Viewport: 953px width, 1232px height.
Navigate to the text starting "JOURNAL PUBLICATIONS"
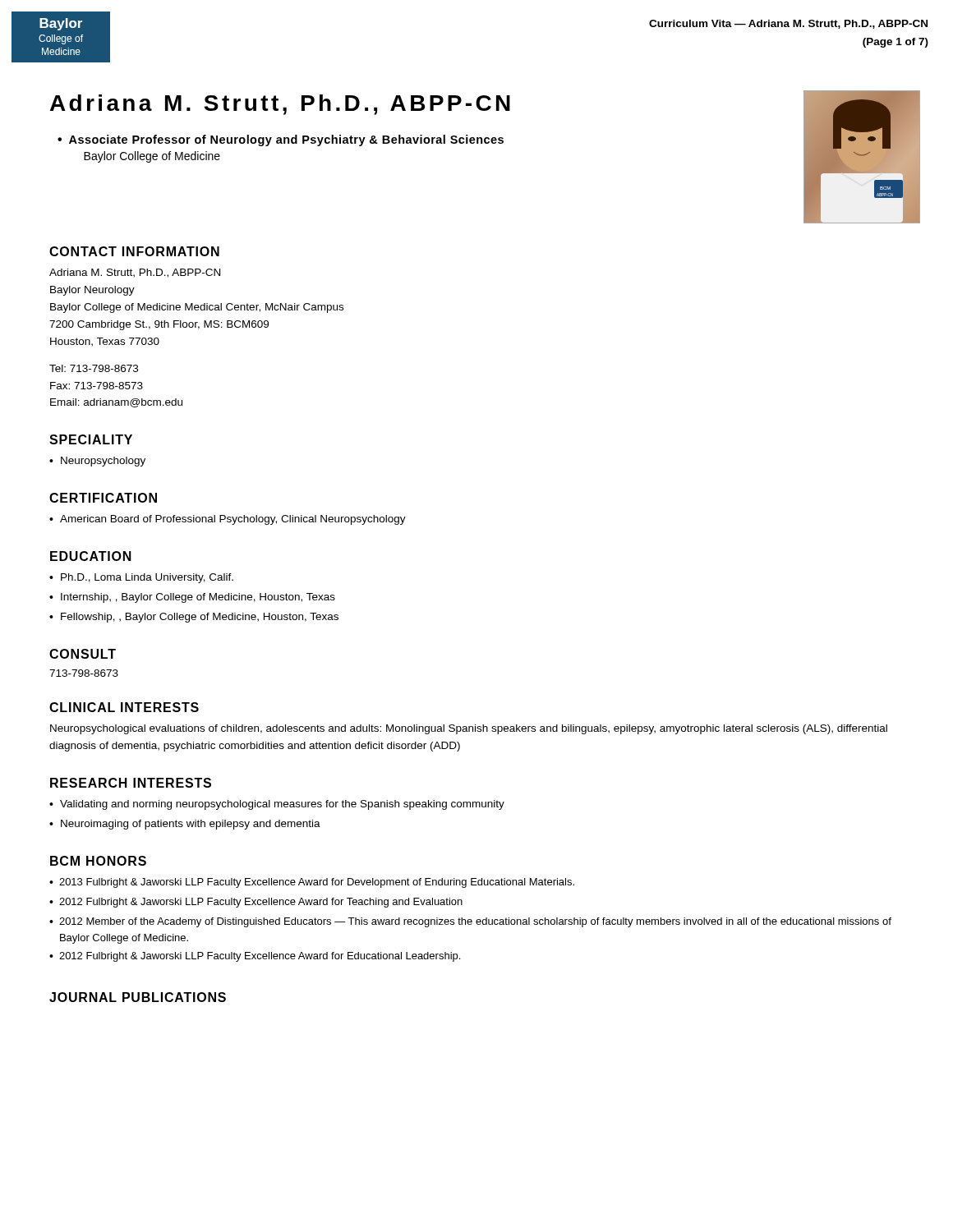pyautogui.click(x=138, y=997)
